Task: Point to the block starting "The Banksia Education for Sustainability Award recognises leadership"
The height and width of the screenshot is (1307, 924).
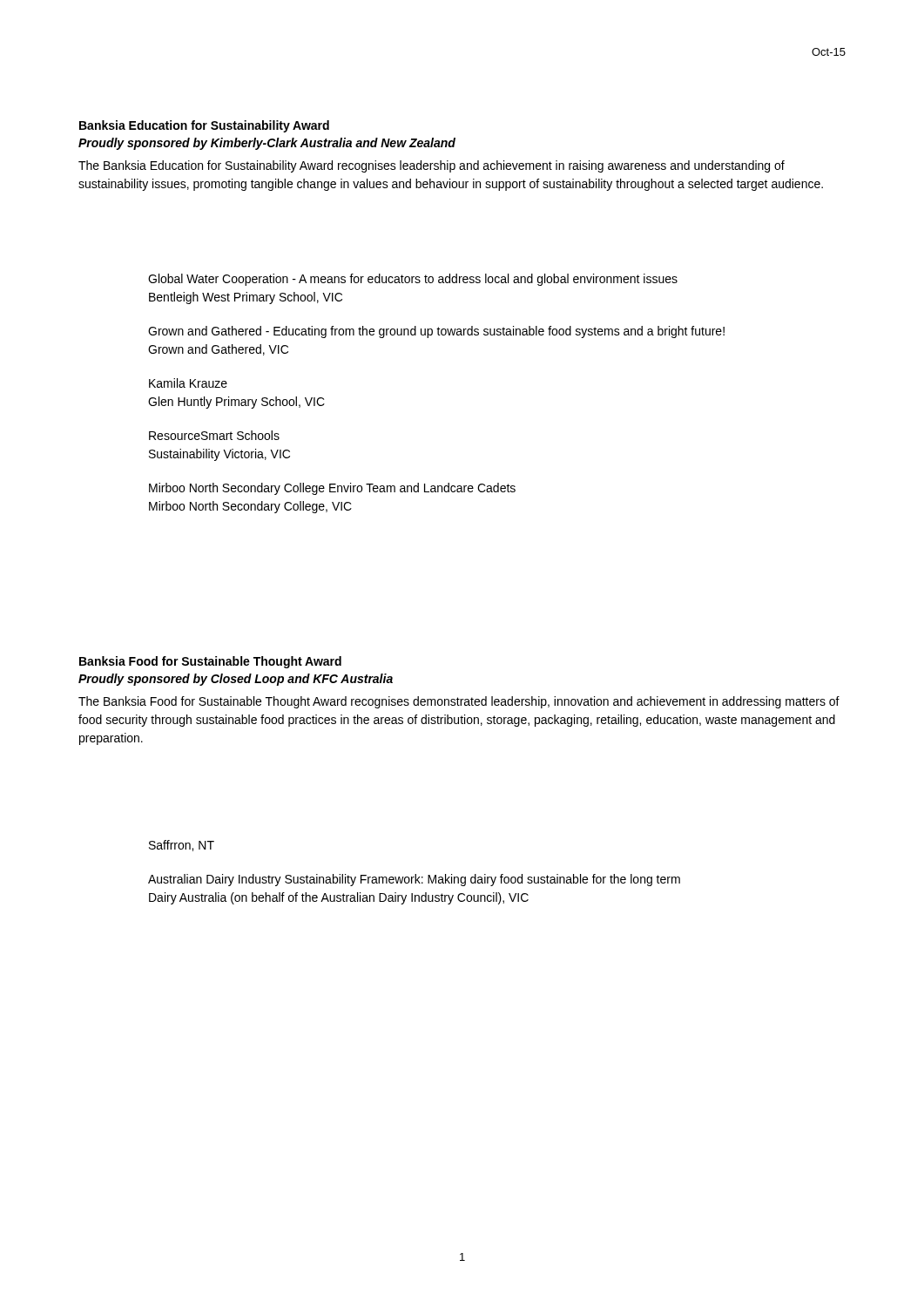Action: (451, 175)
